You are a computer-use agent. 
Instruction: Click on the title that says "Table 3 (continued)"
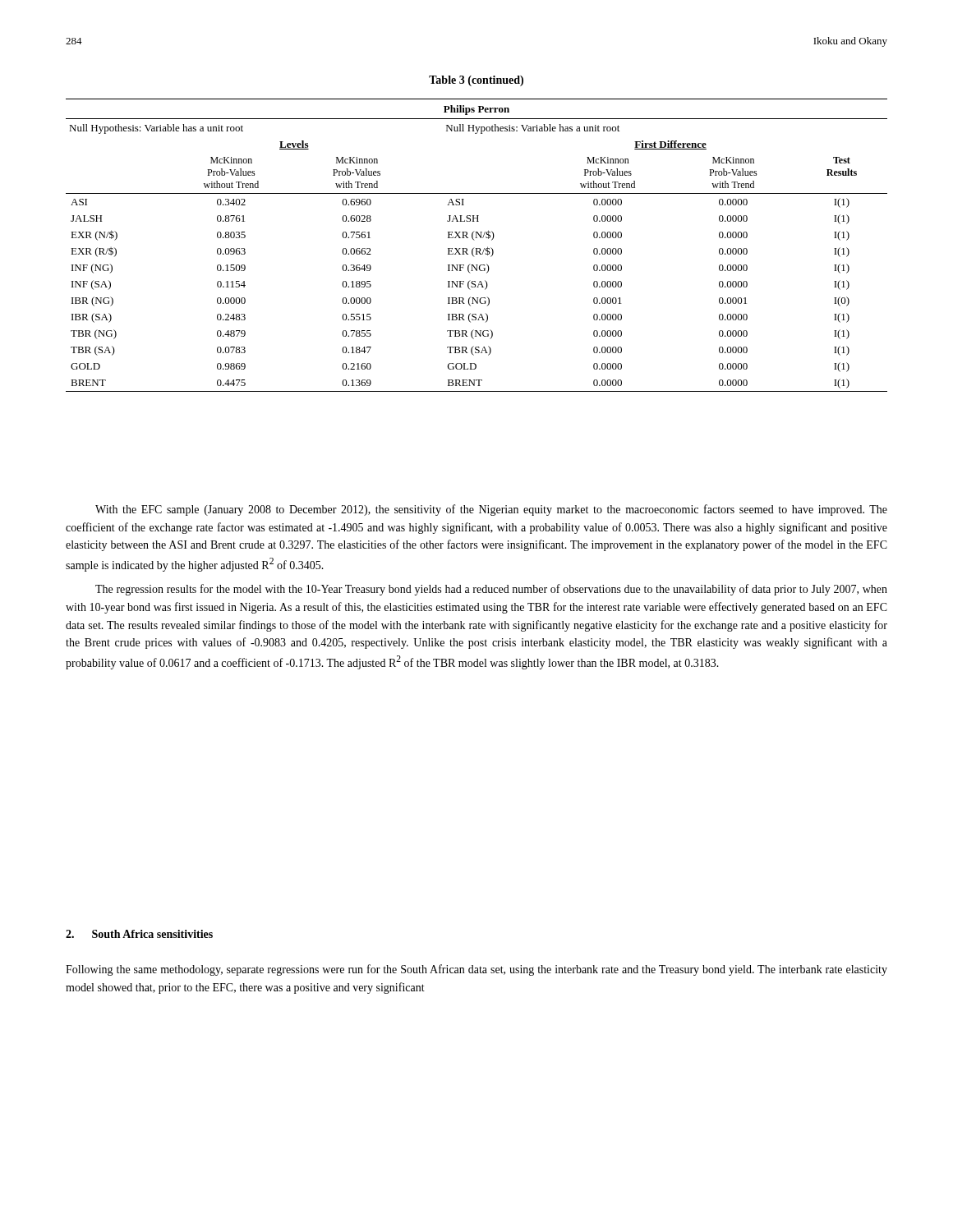pos(476,80)
